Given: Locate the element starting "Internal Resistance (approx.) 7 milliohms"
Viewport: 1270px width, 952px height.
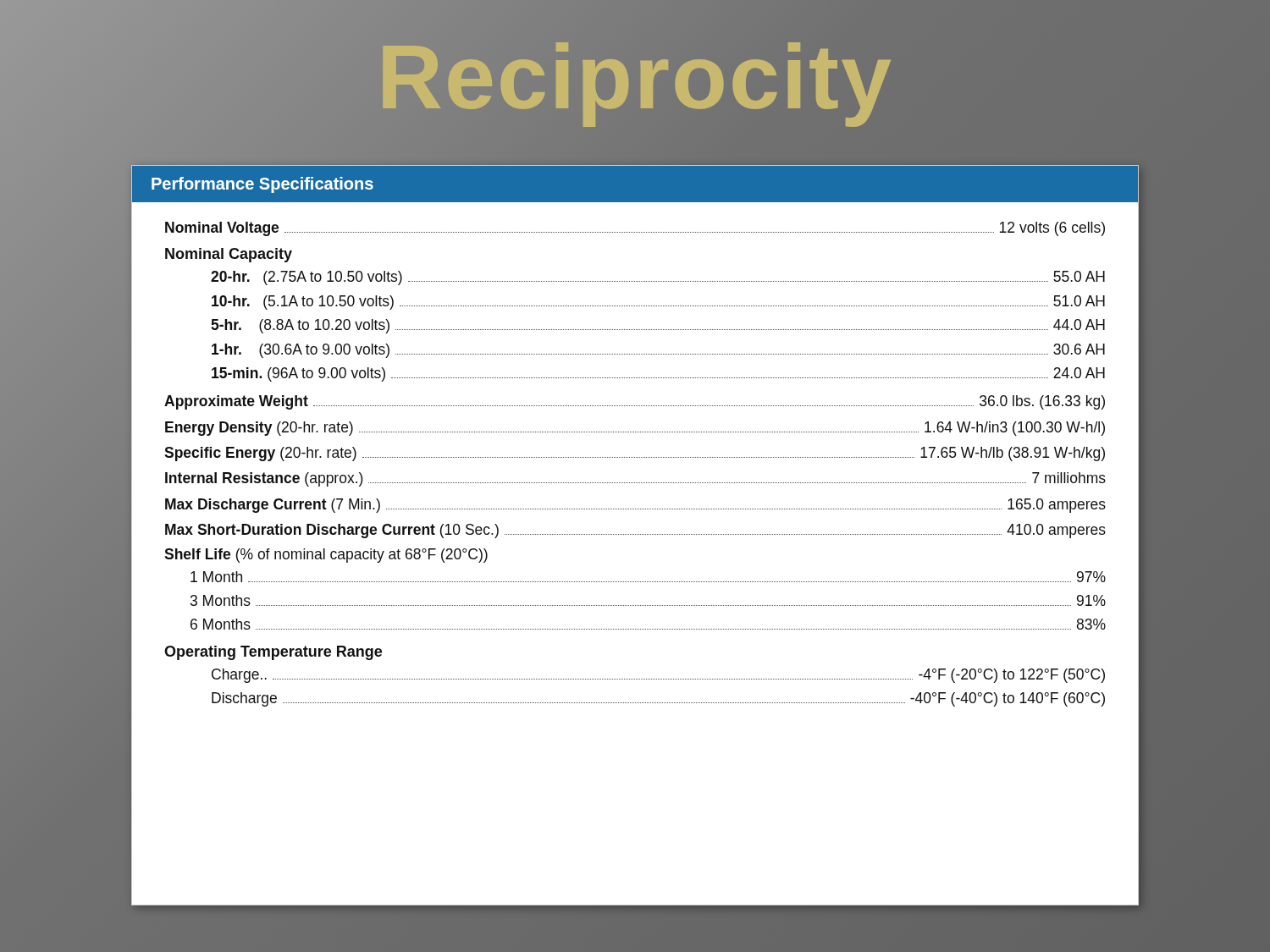Looking at the screenshot, I should 635,479.
